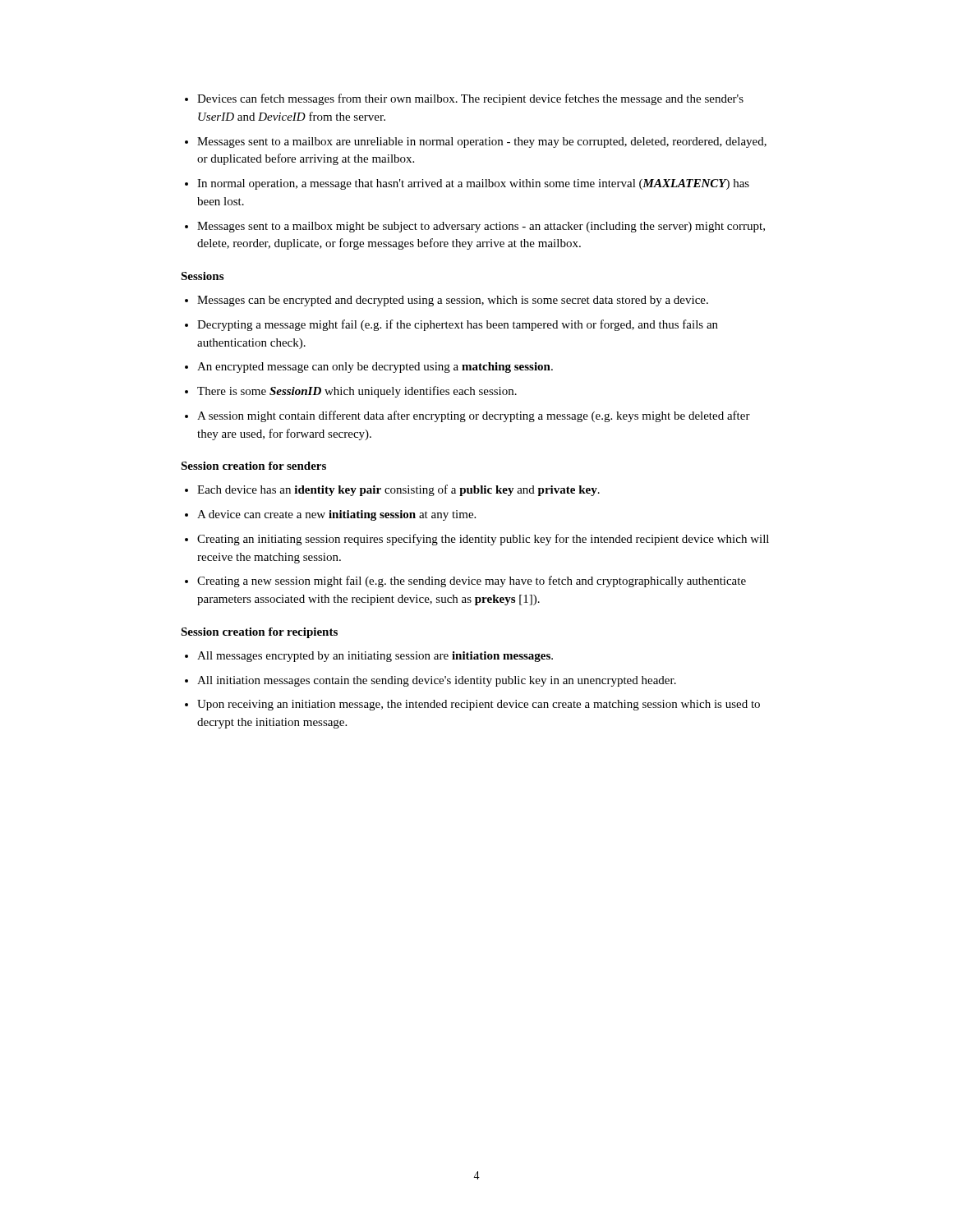This screenshot has height=1232, width=953.
Task: Find the passage starting "Upon receiving an initiation"
Action: point(485,714)
